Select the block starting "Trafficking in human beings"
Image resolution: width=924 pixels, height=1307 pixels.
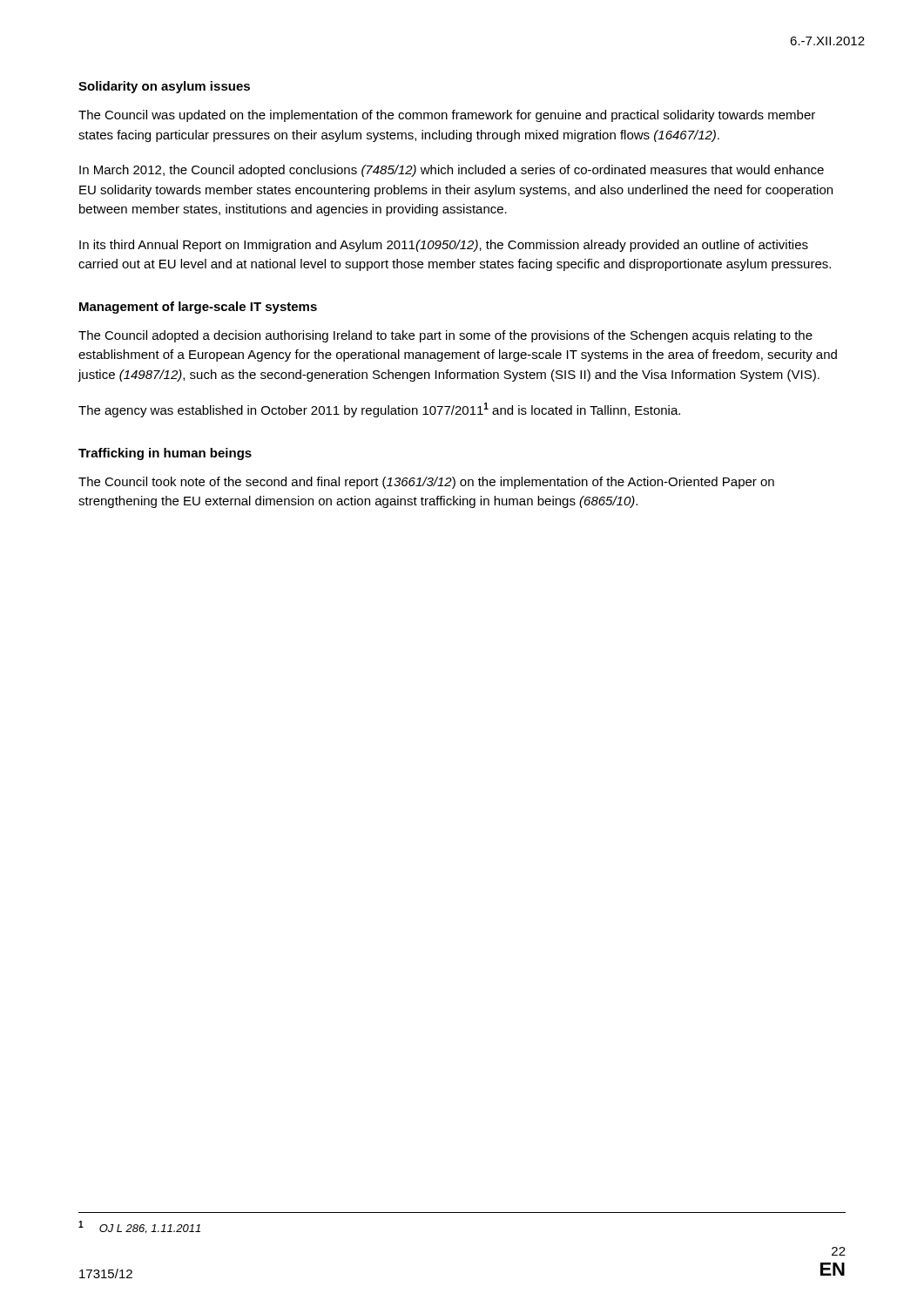pos(165,452)
